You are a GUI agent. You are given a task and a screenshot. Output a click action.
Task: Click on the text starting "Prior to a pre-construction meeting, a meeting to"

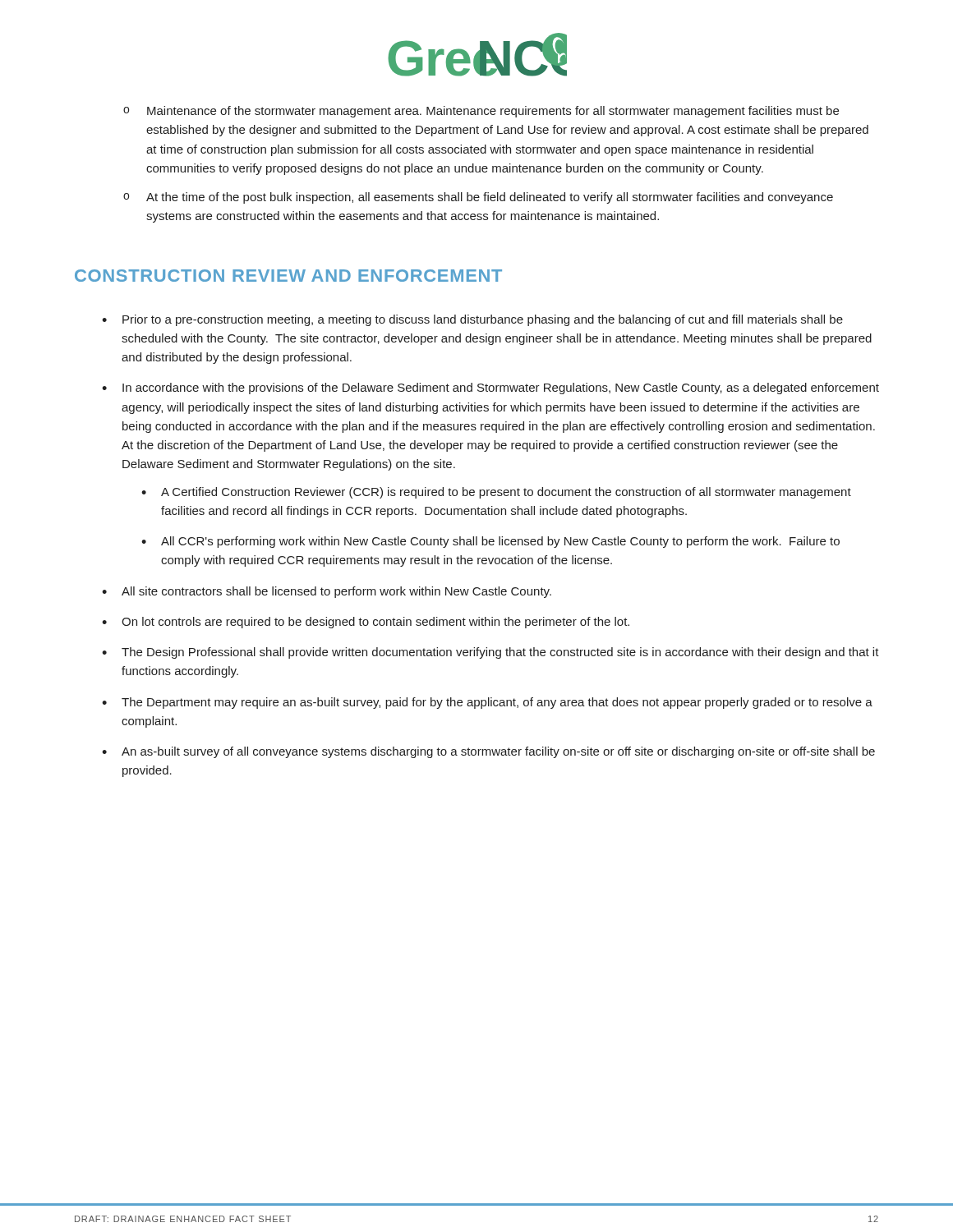tap(497, 338)
